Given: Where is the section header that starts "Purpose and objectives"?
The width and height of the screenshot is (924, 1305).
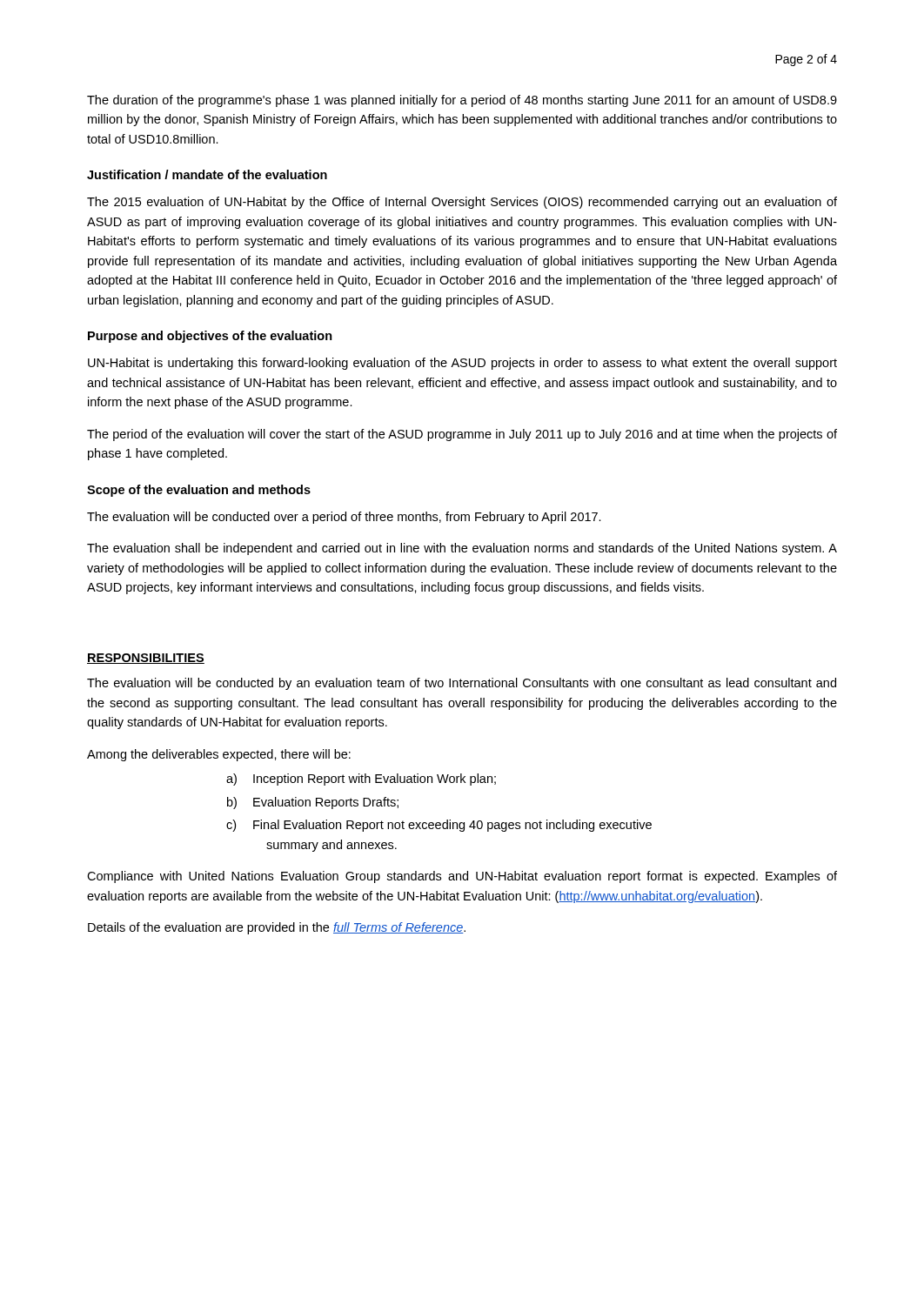Looking at the screenshot, I should coord(210,336).
